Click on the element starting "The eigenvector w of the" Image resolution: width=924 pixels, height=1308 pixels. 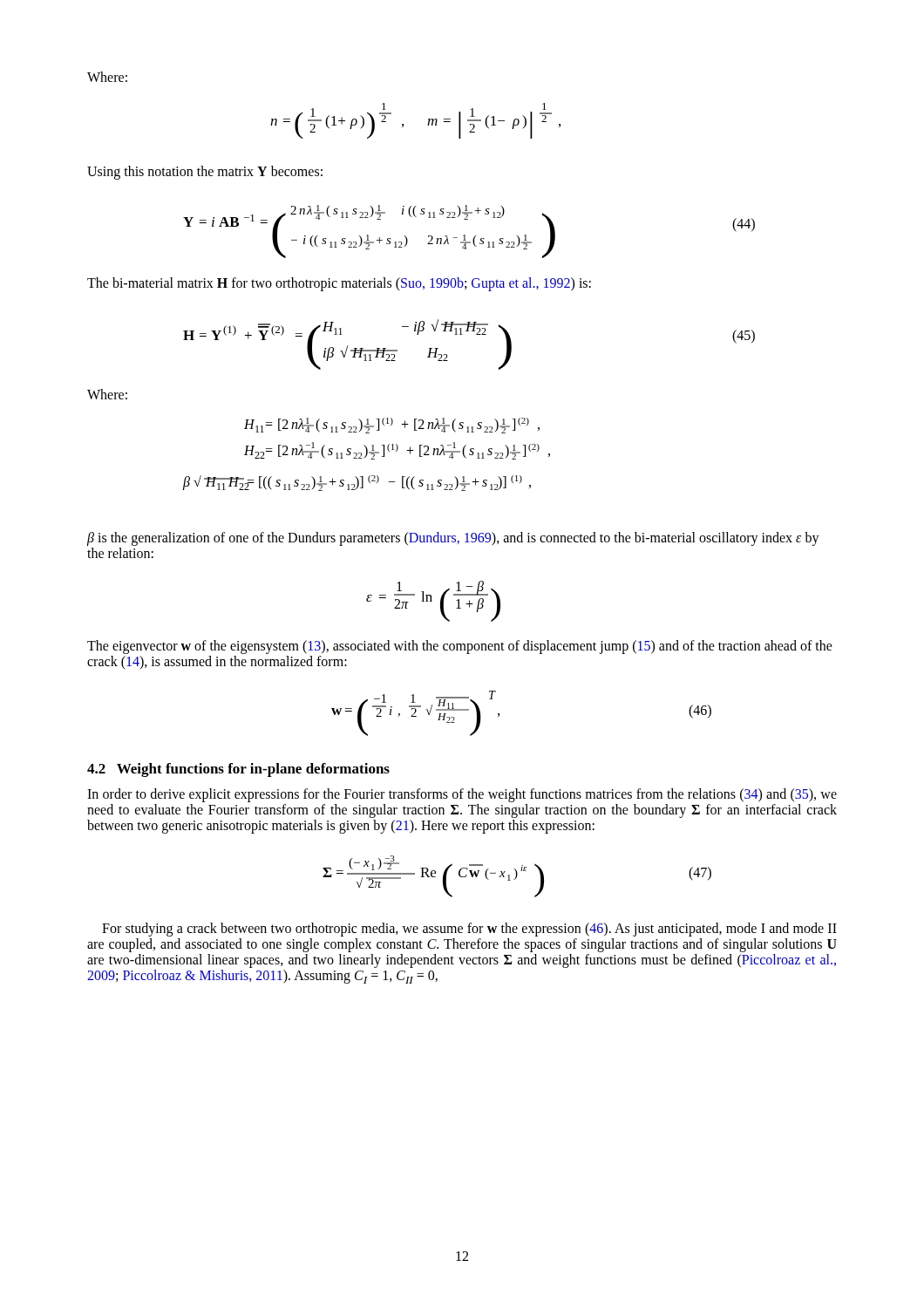(x=460, y=654)
